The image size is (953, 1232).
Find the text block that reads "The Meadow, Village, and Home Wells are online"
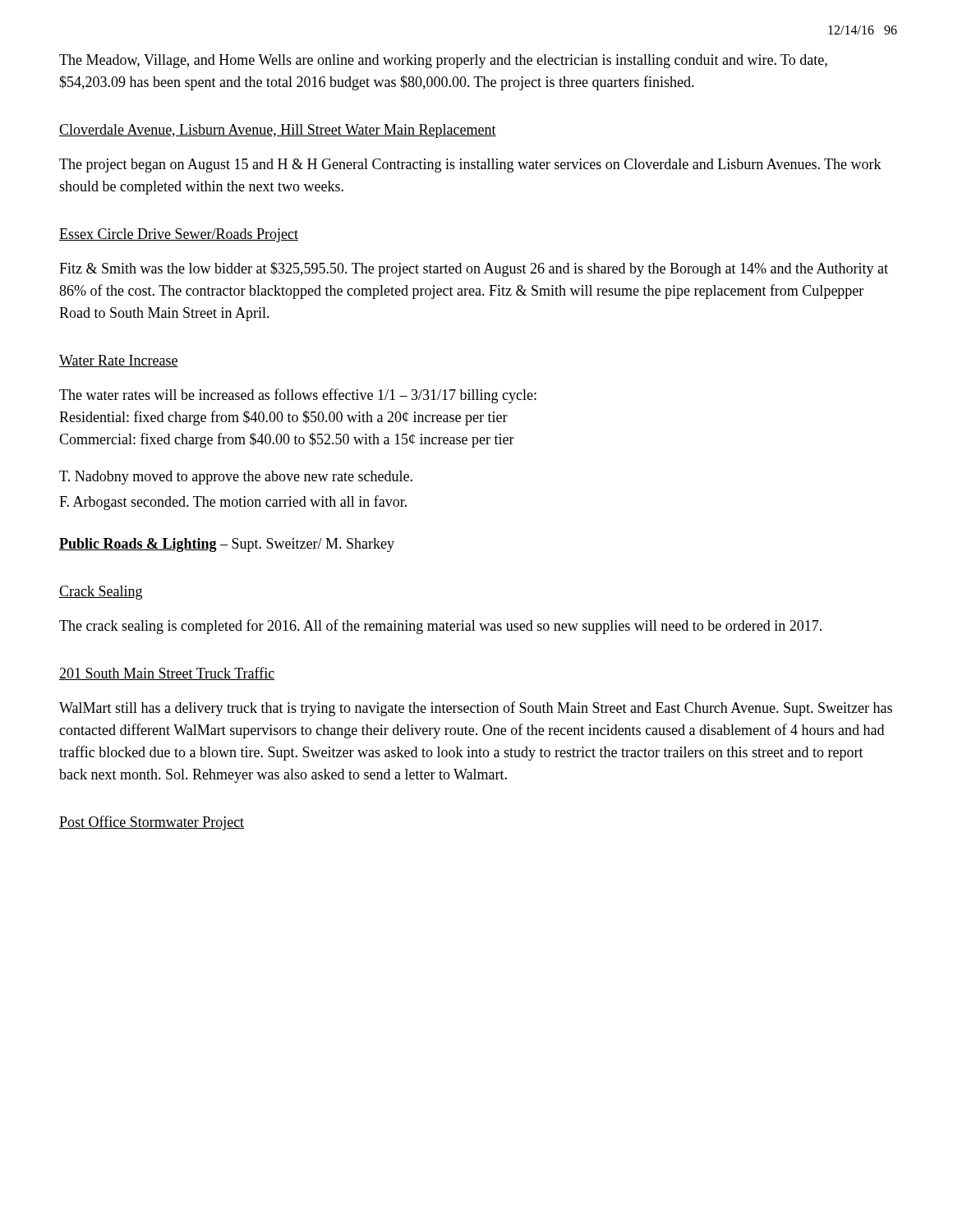click(x=444, y=71)
